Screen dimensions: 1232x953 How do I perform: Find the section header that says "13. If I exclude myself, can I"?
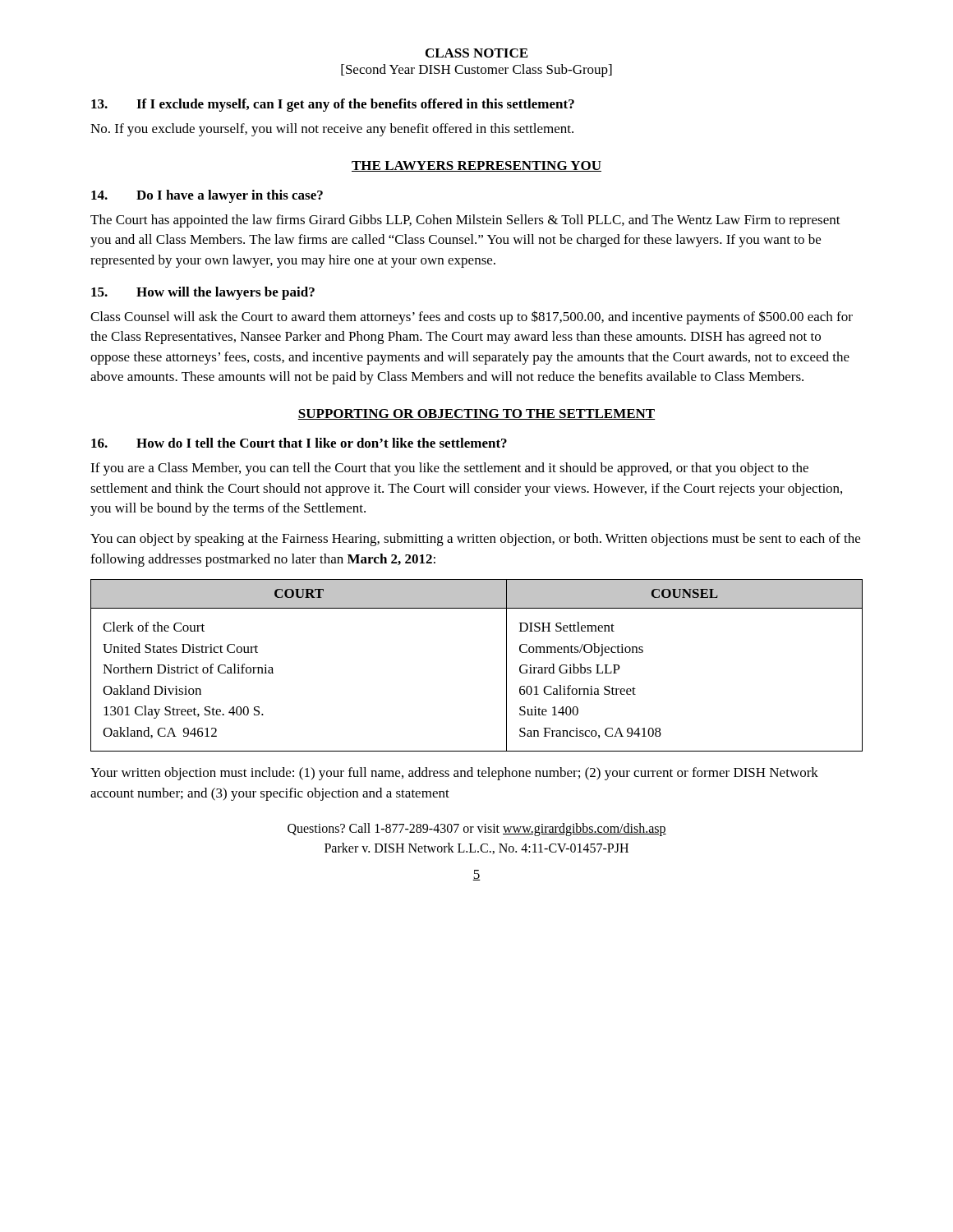pyautogui.click(x=333, y=104)
